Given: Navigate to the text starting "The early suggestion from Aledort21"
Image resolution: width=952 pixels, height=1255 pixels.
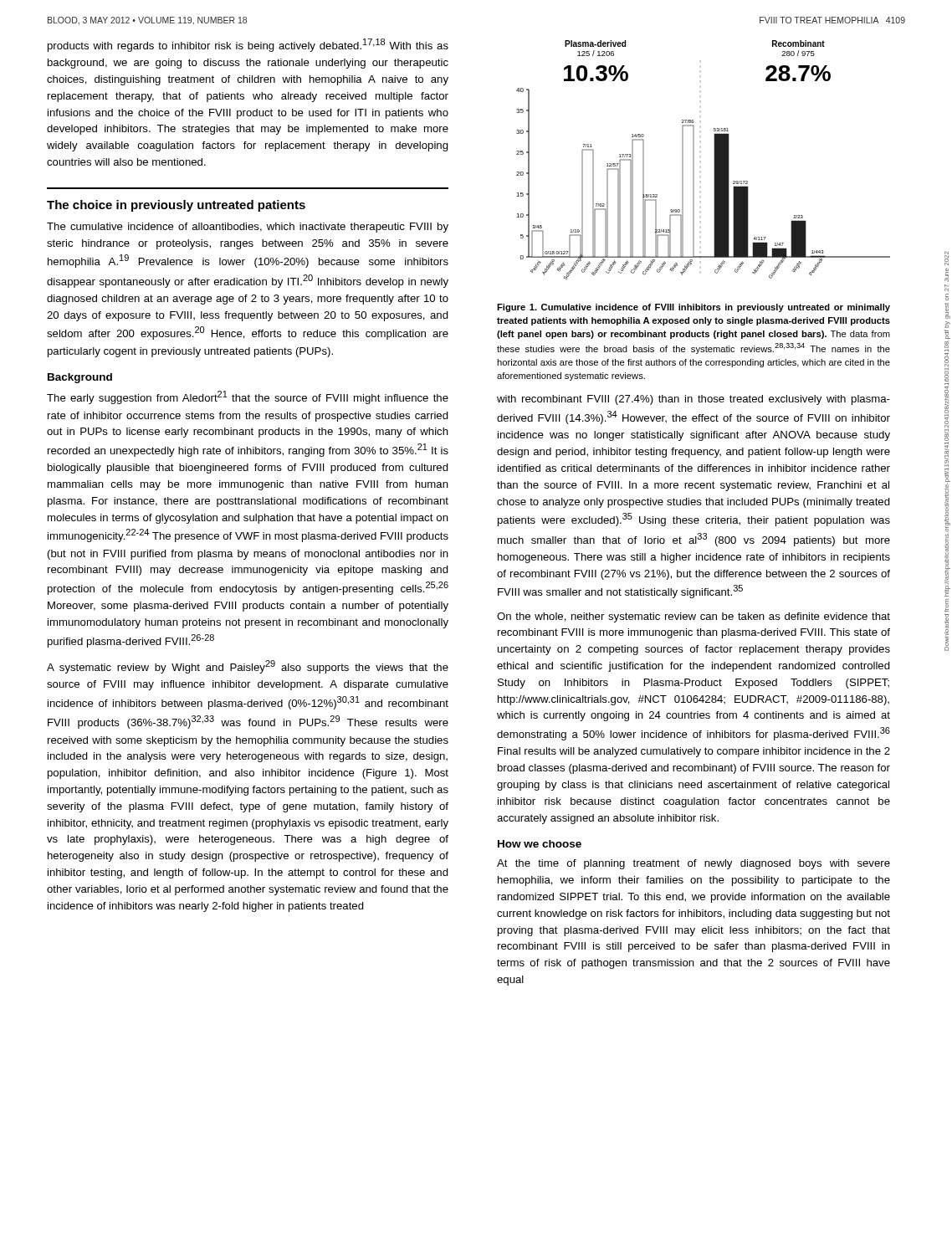Looking at the screenshot, I should click(x=248, y=397).
